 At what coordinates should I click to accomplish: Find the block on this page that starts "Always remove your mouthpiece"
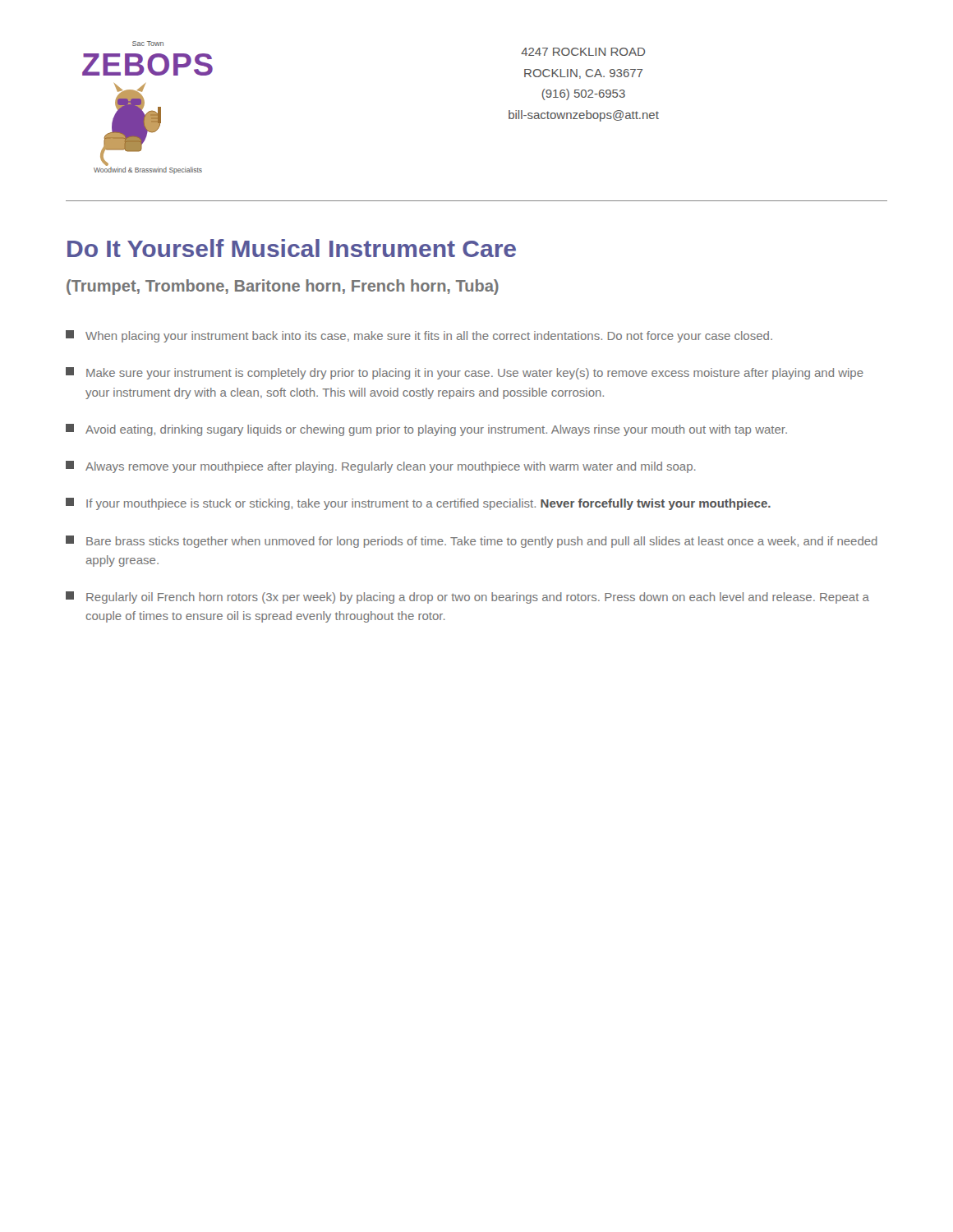tap(476, 466)
